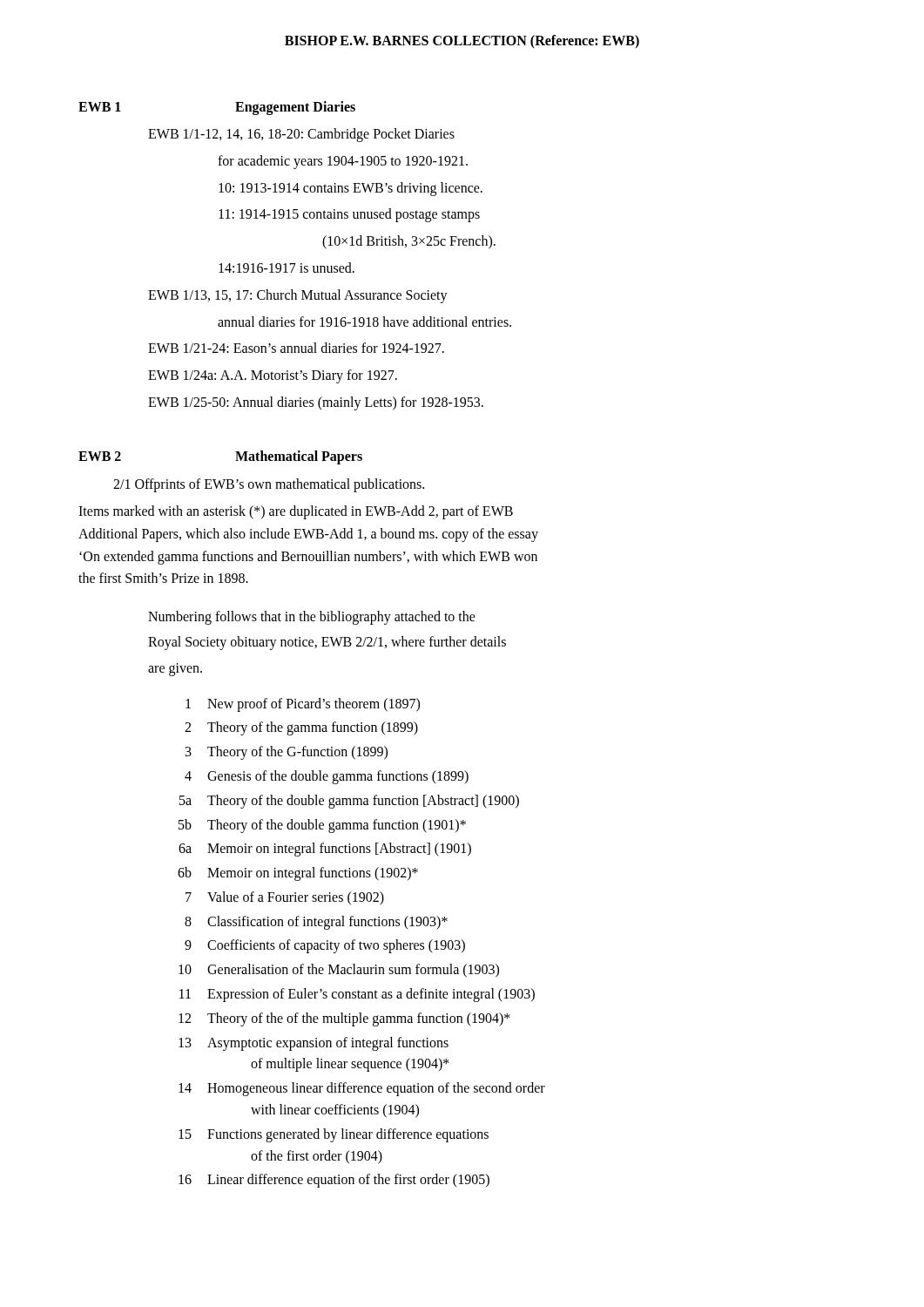Navigate to the passage starting "10 Generalisation of the Maclaurin sum"
Viewport: 924px width, 1307px height.
point(497,970)
